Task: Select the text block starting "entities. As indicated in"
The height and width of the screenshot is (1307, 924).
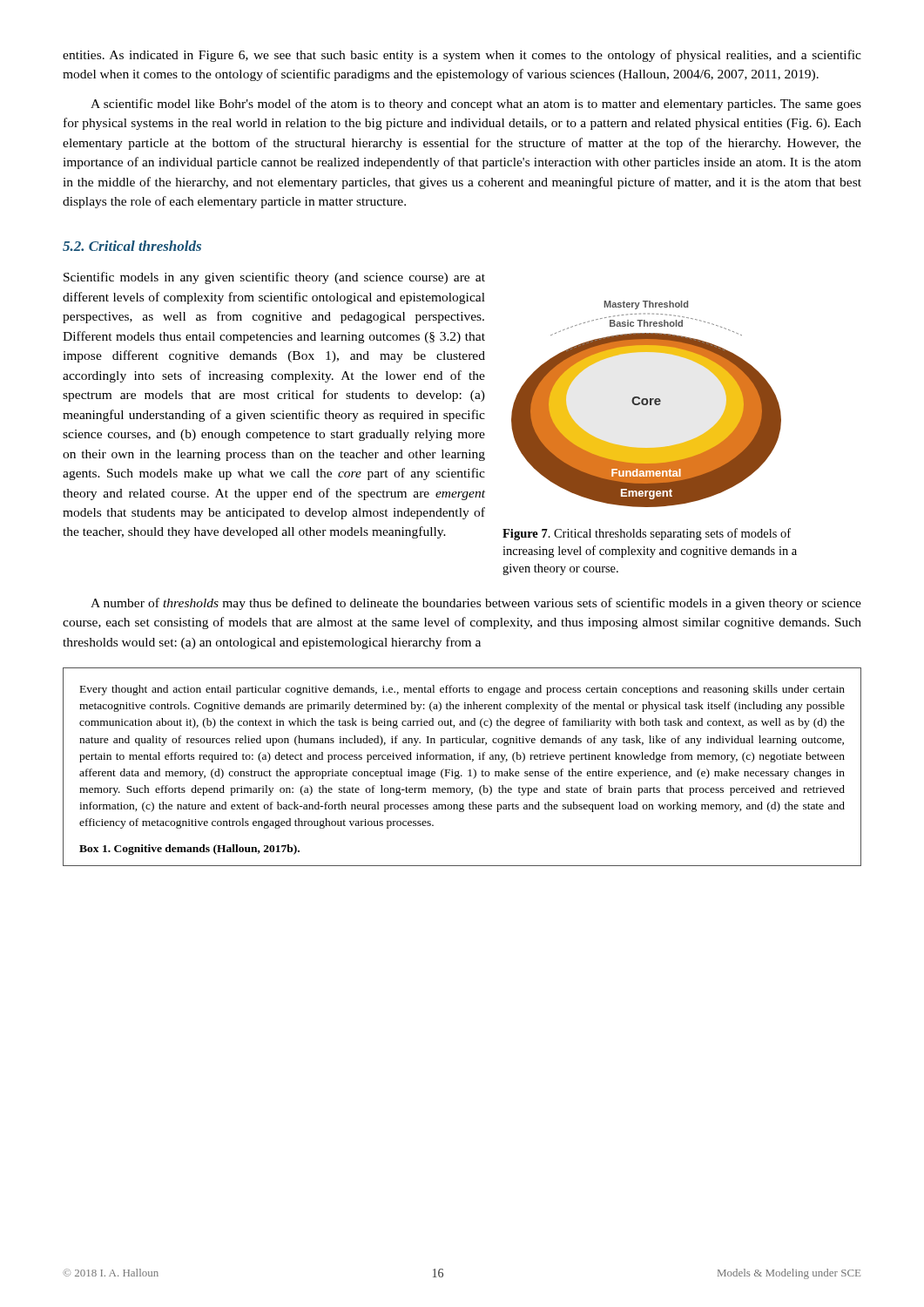Action: coord(462,64)
